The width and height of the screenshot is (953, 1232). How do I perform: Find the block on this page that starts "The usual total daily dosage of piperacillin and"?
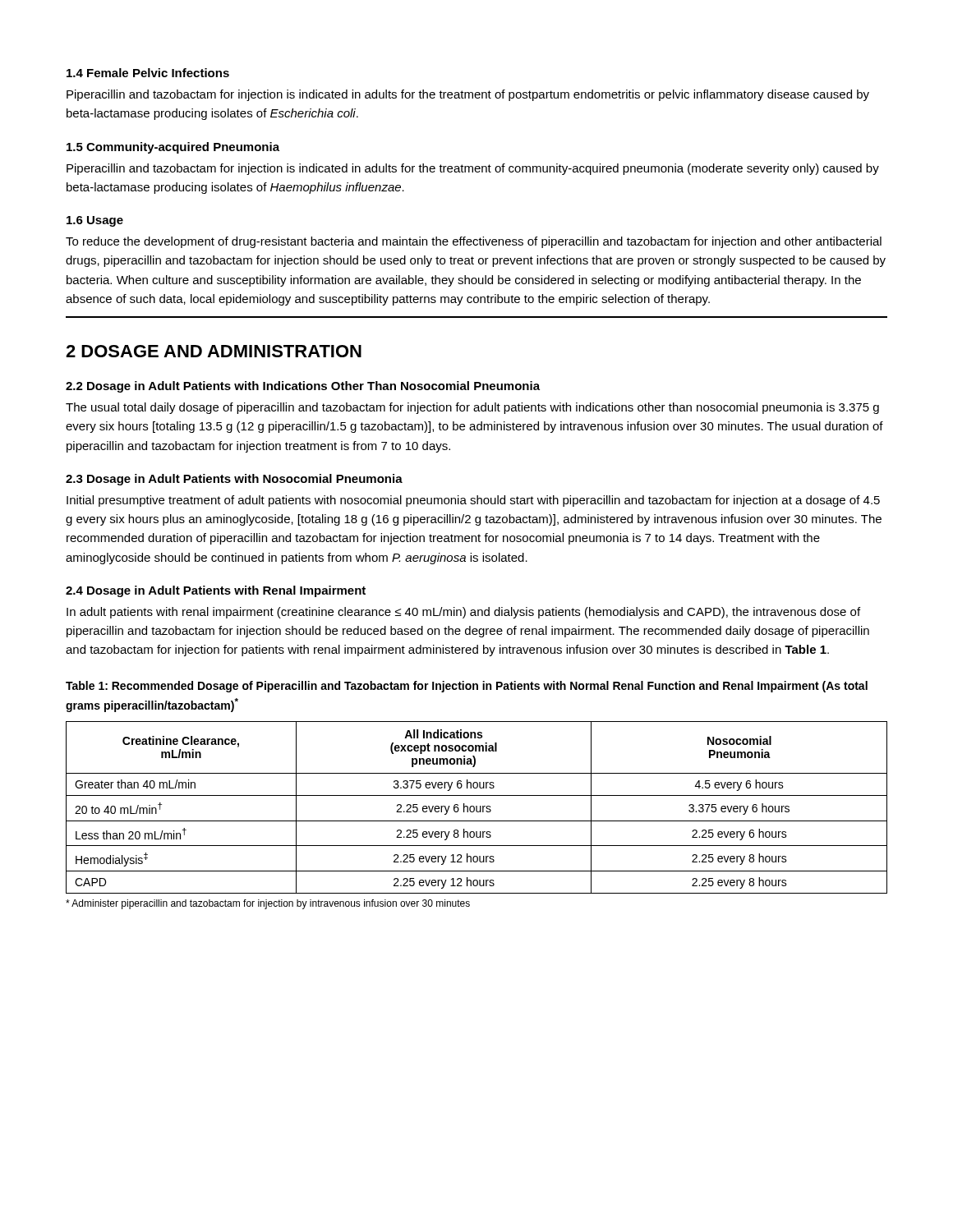pyautogui.click(x=474, y=426)
